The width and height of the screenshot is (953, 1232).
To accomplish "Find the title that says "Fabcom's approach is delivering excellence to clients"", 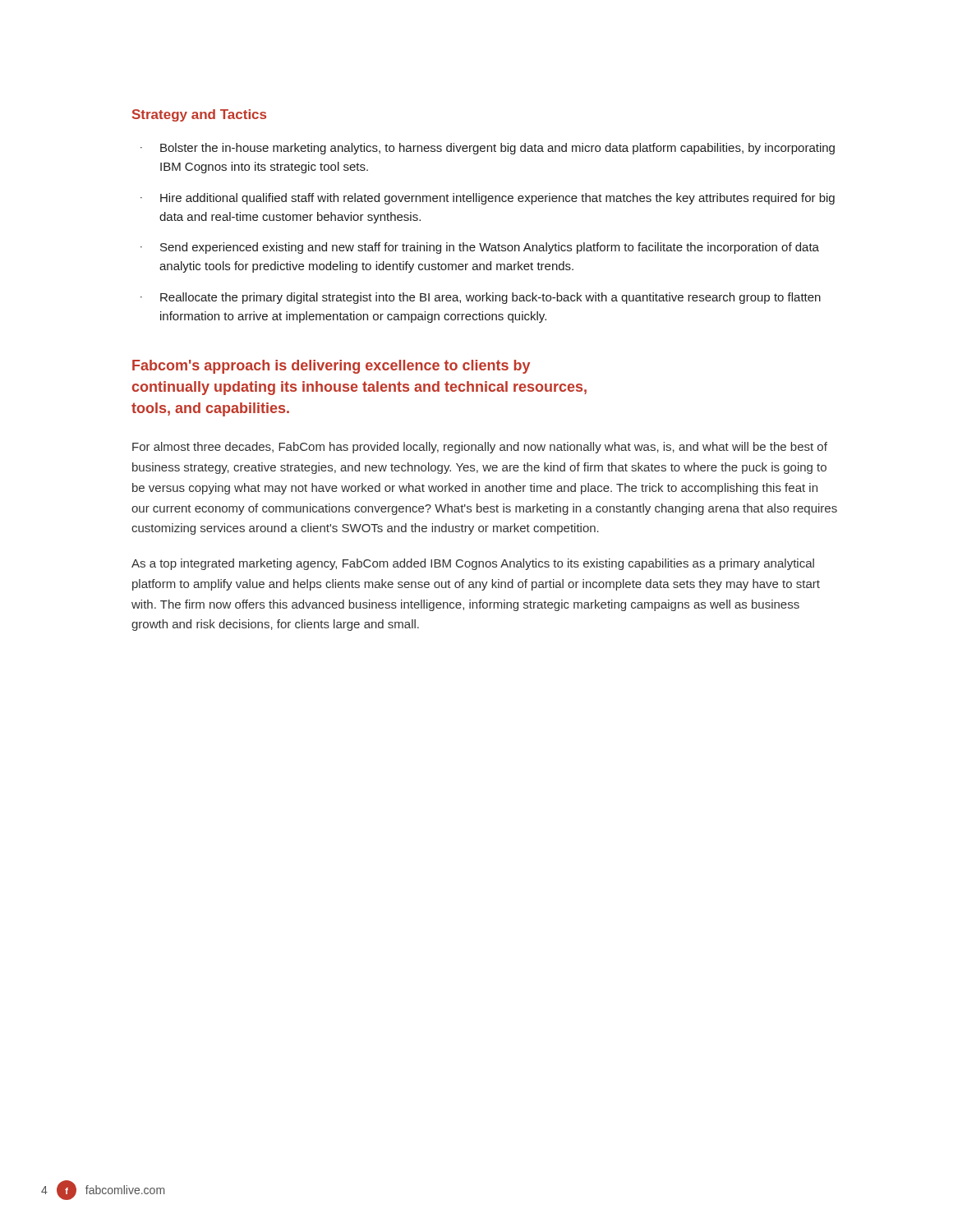I will click(359, 387).
